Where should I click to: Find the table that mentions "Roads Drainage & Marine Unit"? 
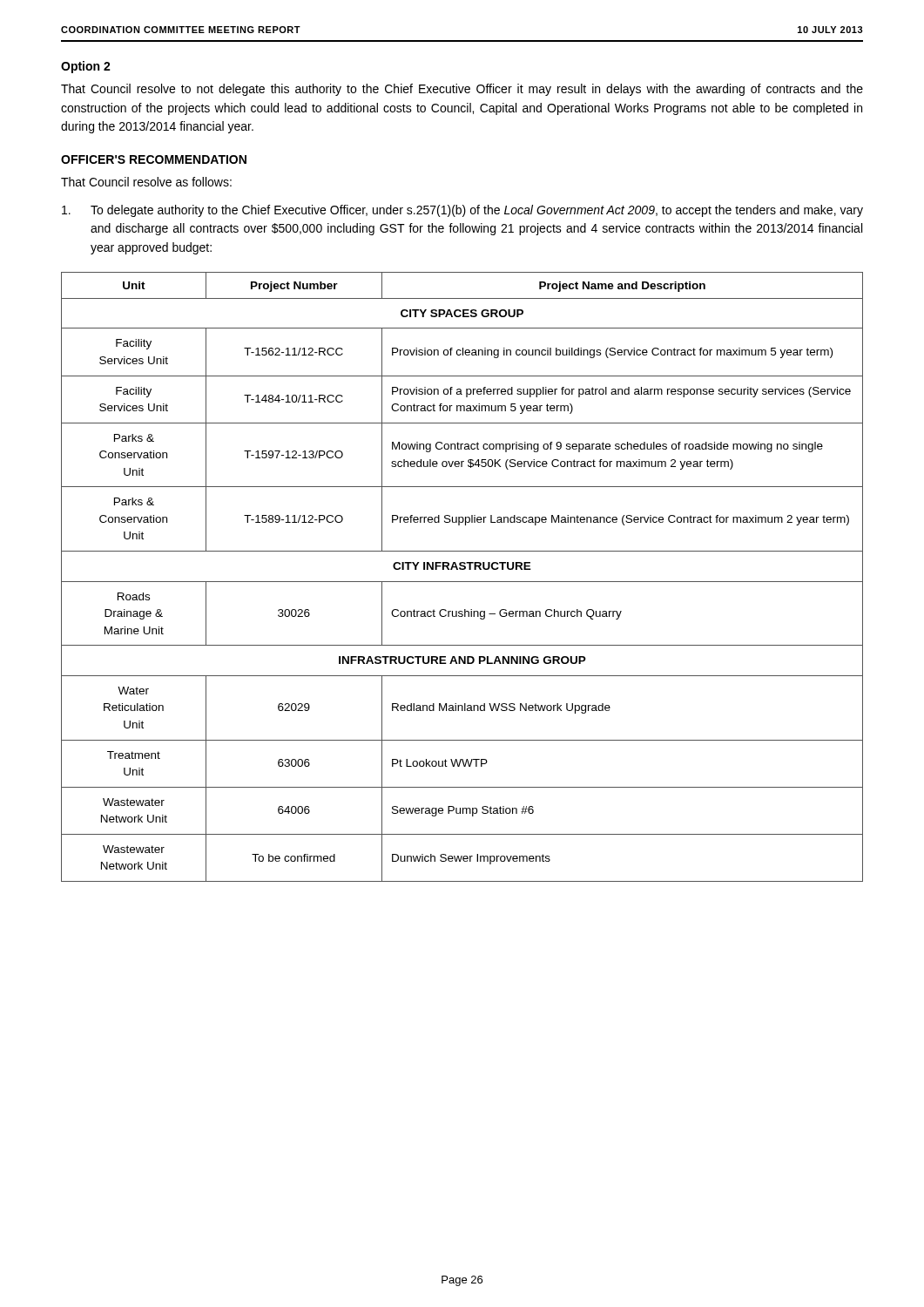462,577
